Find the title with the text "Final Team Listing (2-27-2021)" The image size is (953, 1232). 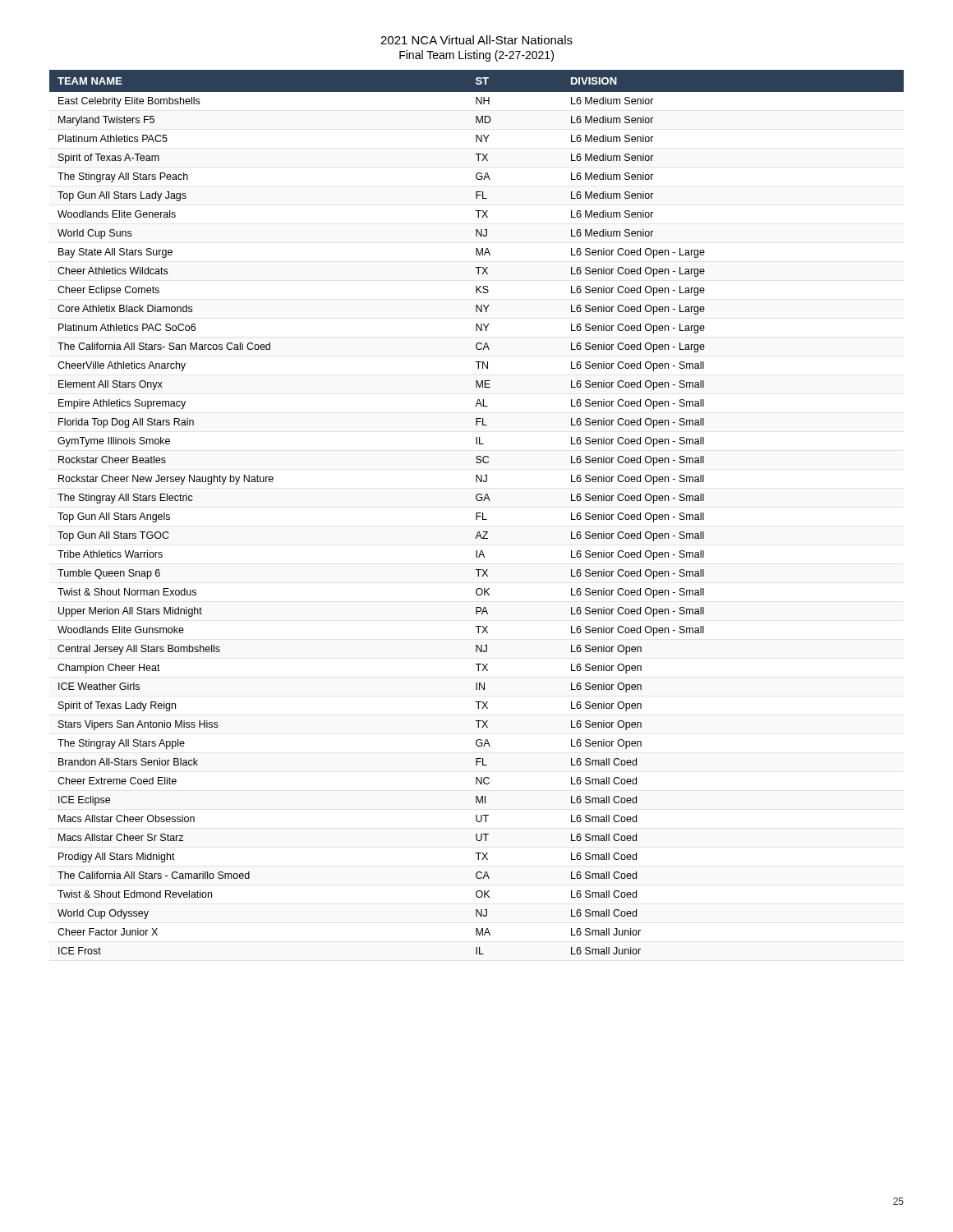point(476,55)
